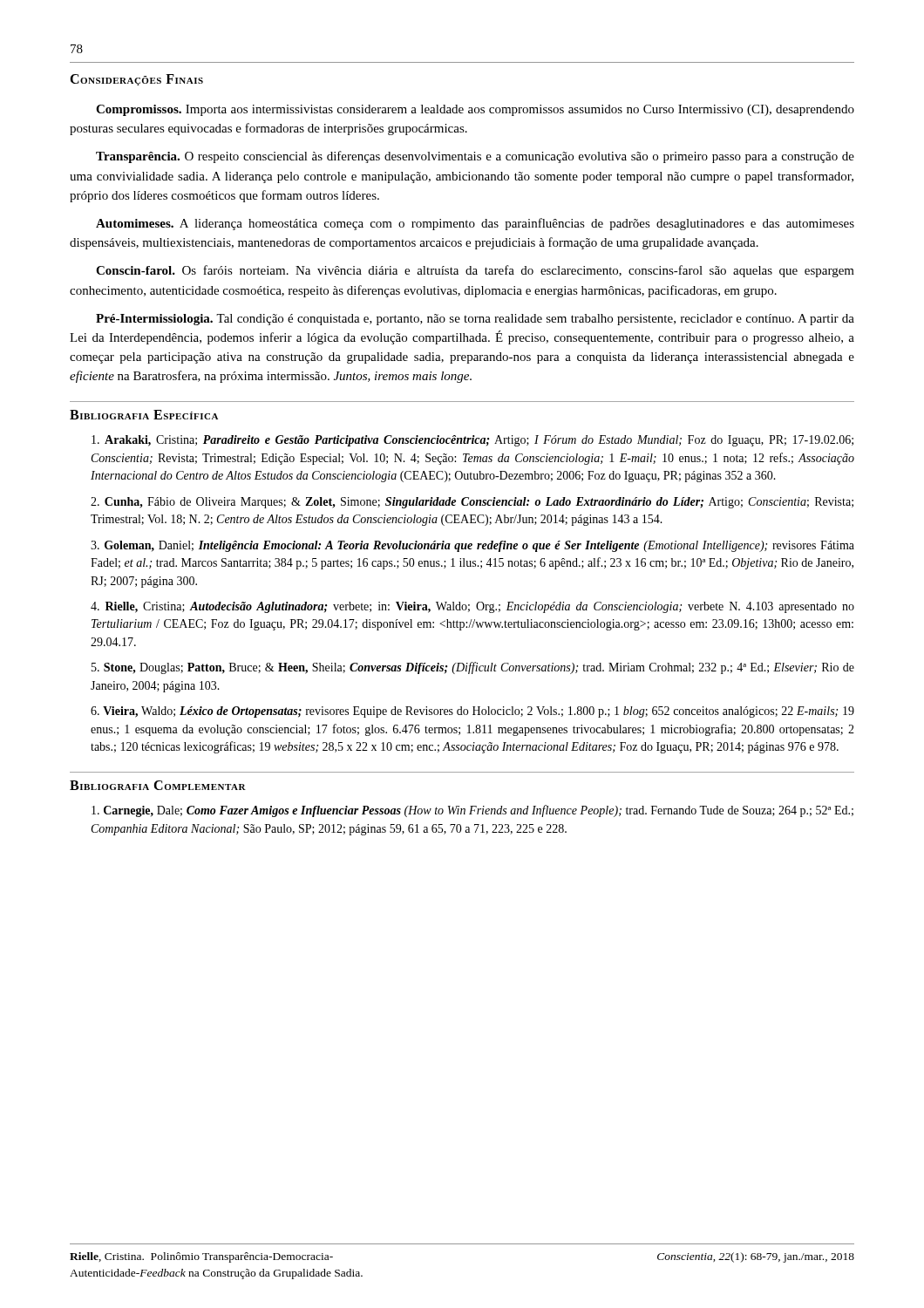Find the passage starting "Automimeses. A liderança homeostática começa com"
This screenshot has width=924, height=1308.
click(462, 233)
